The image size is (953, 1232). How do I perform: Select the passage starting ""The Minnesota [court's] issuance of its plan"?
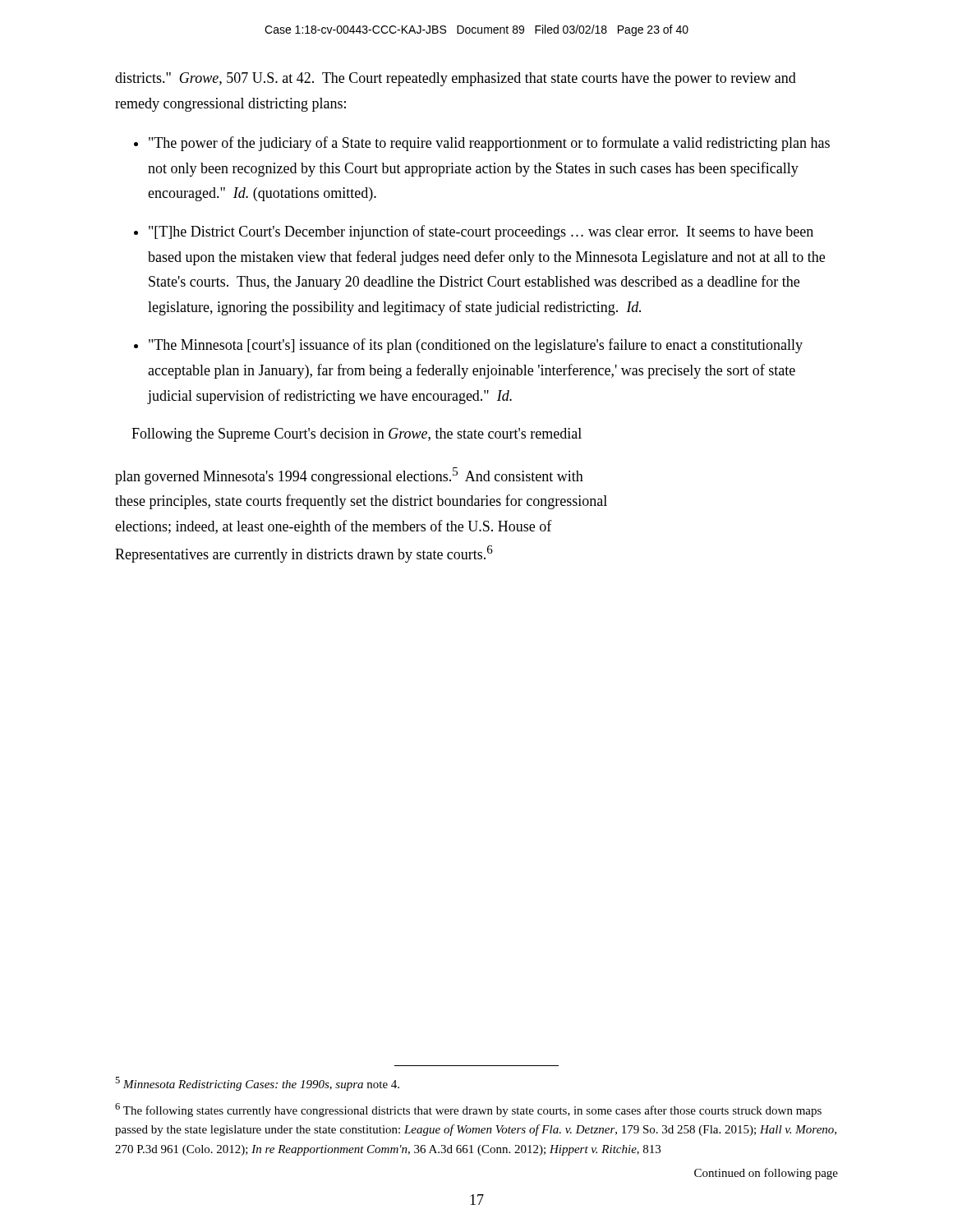(493, 392)
